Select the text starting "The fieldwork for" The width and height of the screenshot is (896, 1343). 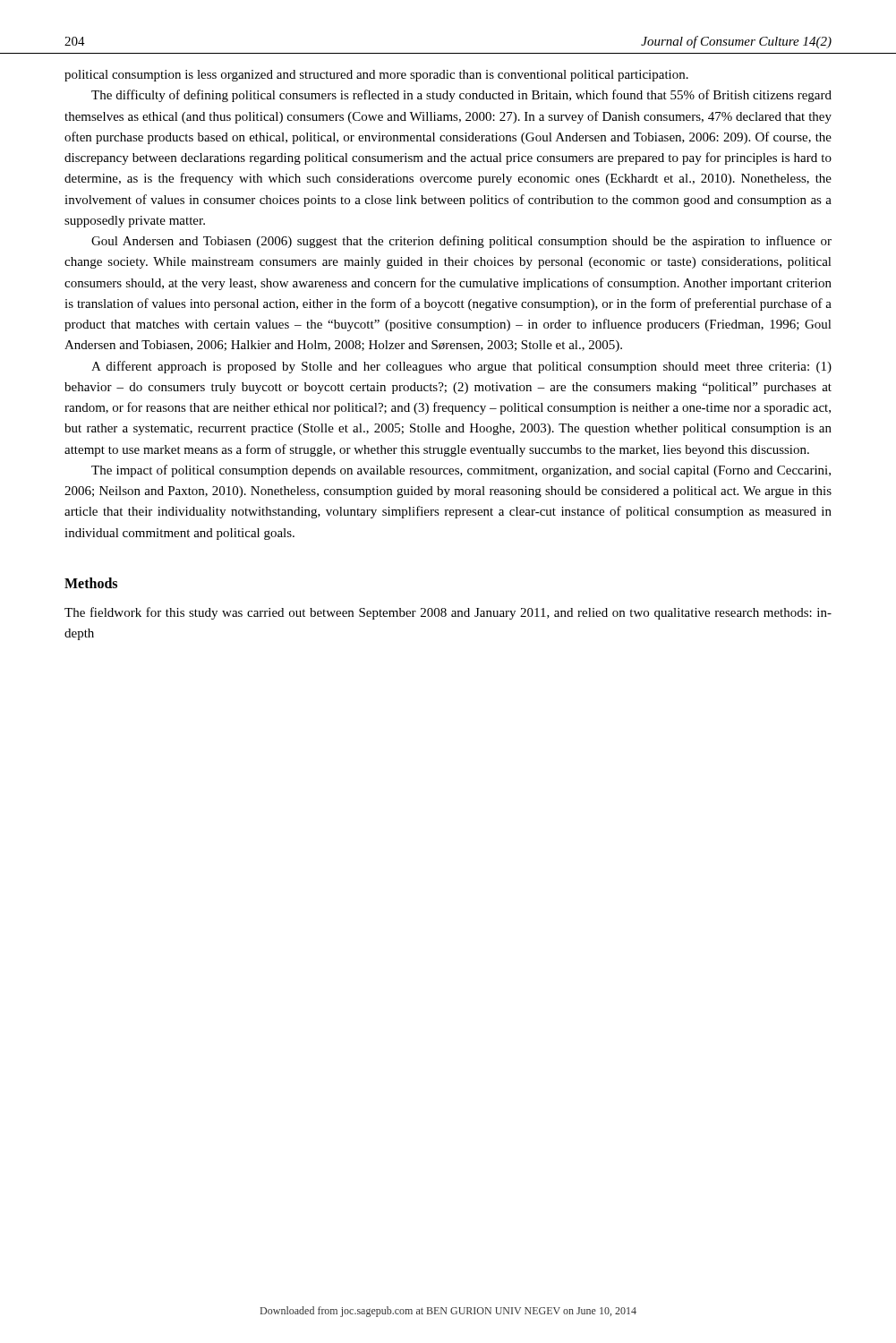pyautogui.click(x=448, y=623)
